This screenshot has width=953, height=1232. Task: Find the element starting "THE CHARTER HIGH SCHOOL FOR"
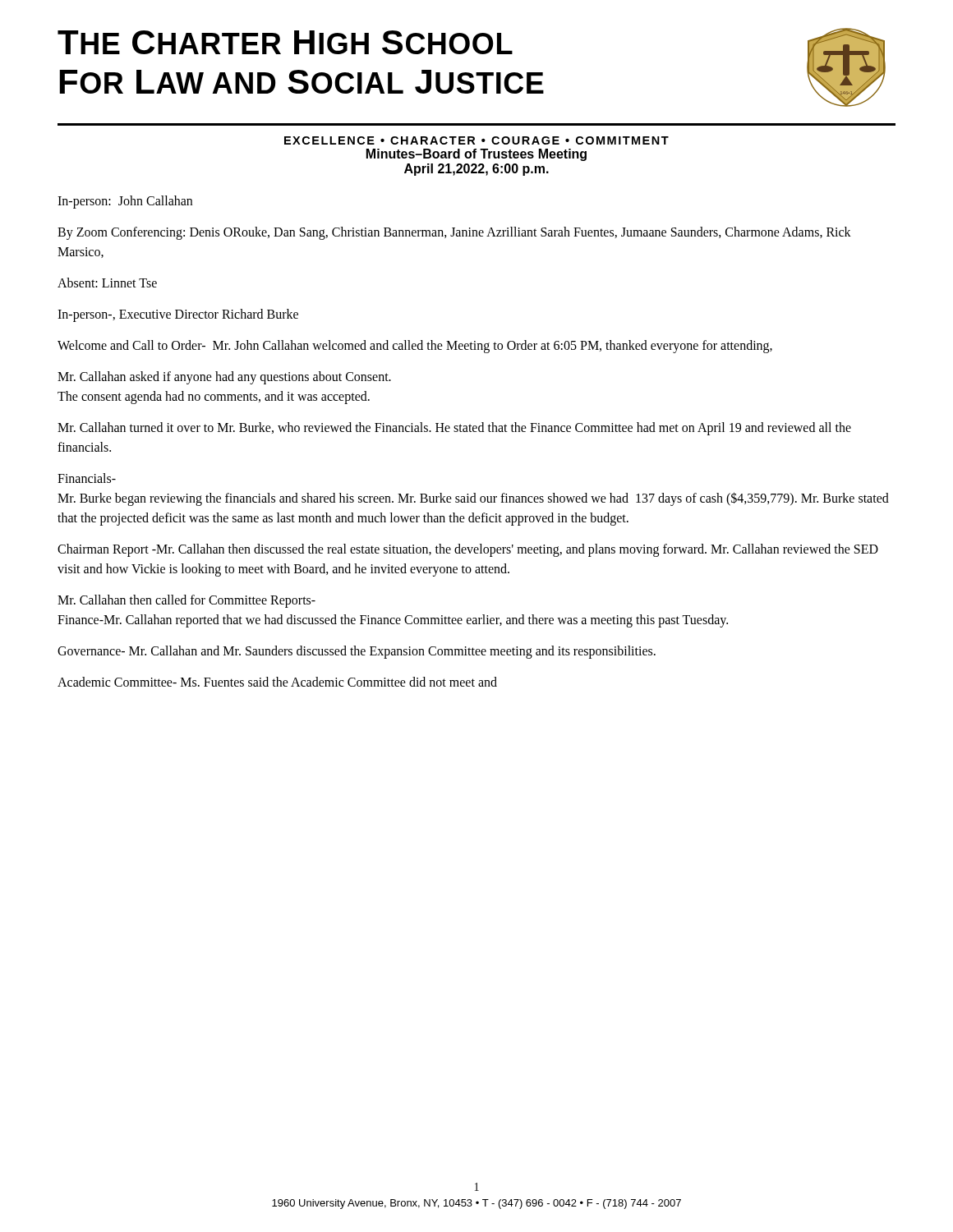coord(424,63)
